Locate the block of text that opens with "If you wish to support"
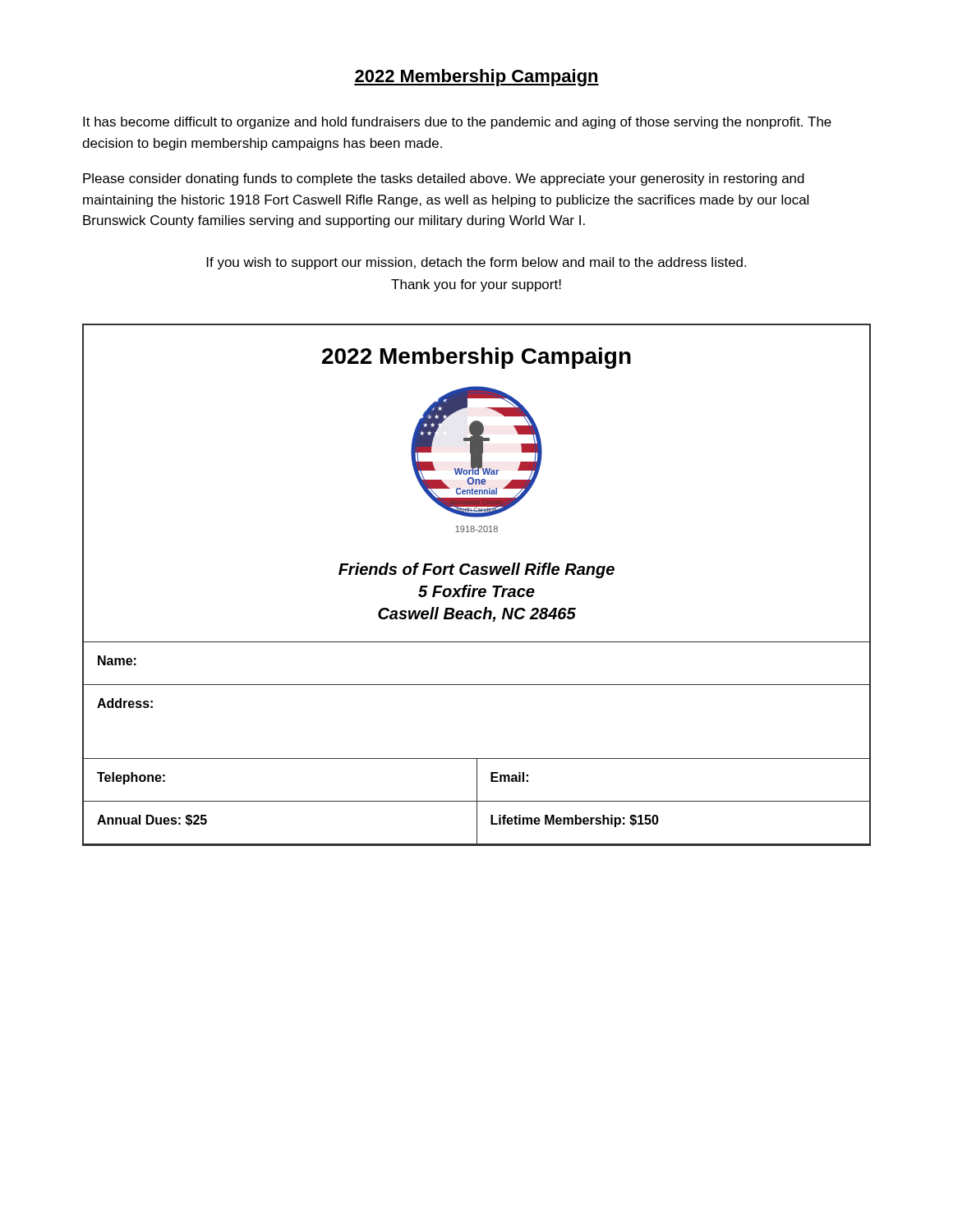953x1232 pixels. [476, 273]
